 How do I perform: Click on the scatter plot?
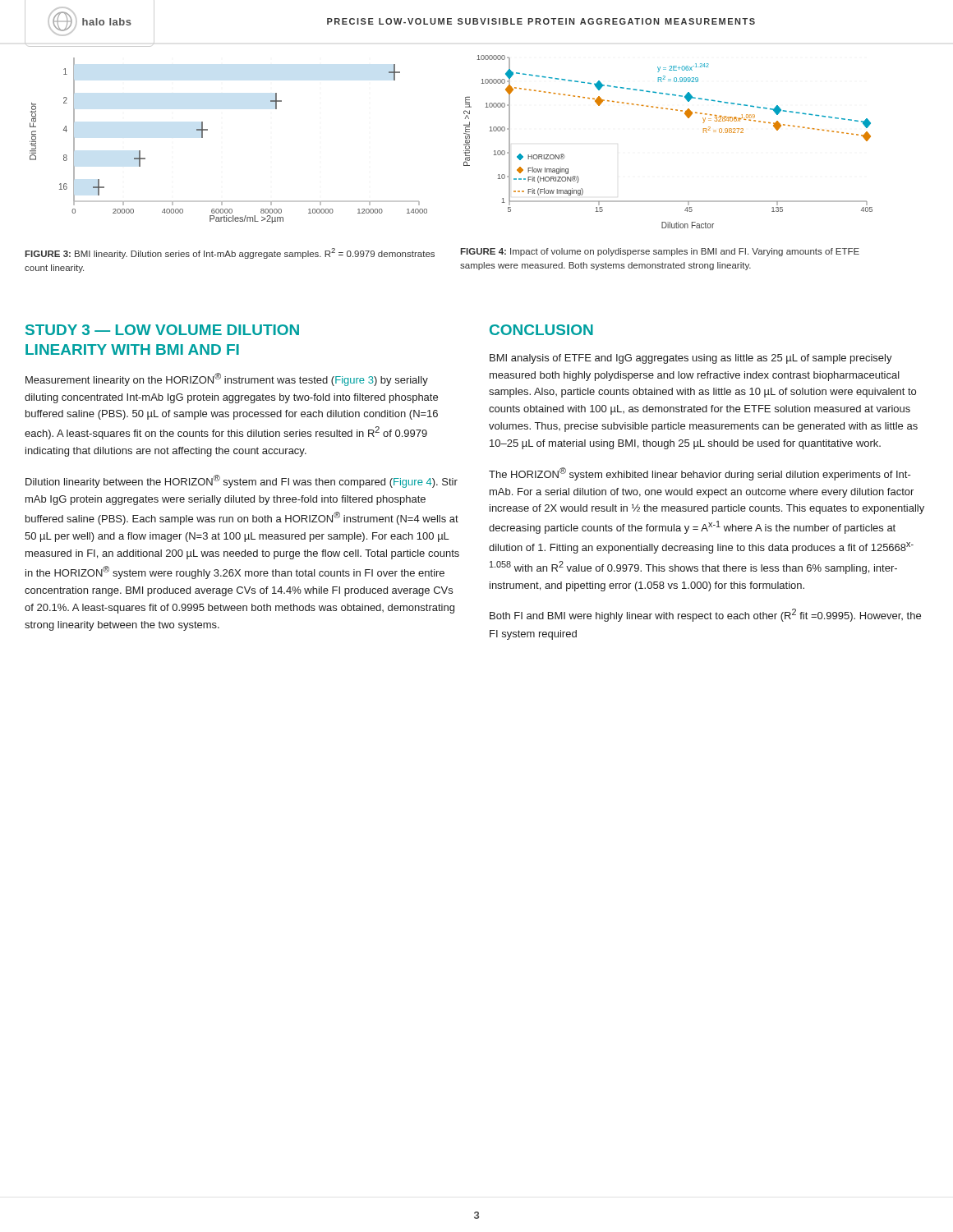click(674, 144)
